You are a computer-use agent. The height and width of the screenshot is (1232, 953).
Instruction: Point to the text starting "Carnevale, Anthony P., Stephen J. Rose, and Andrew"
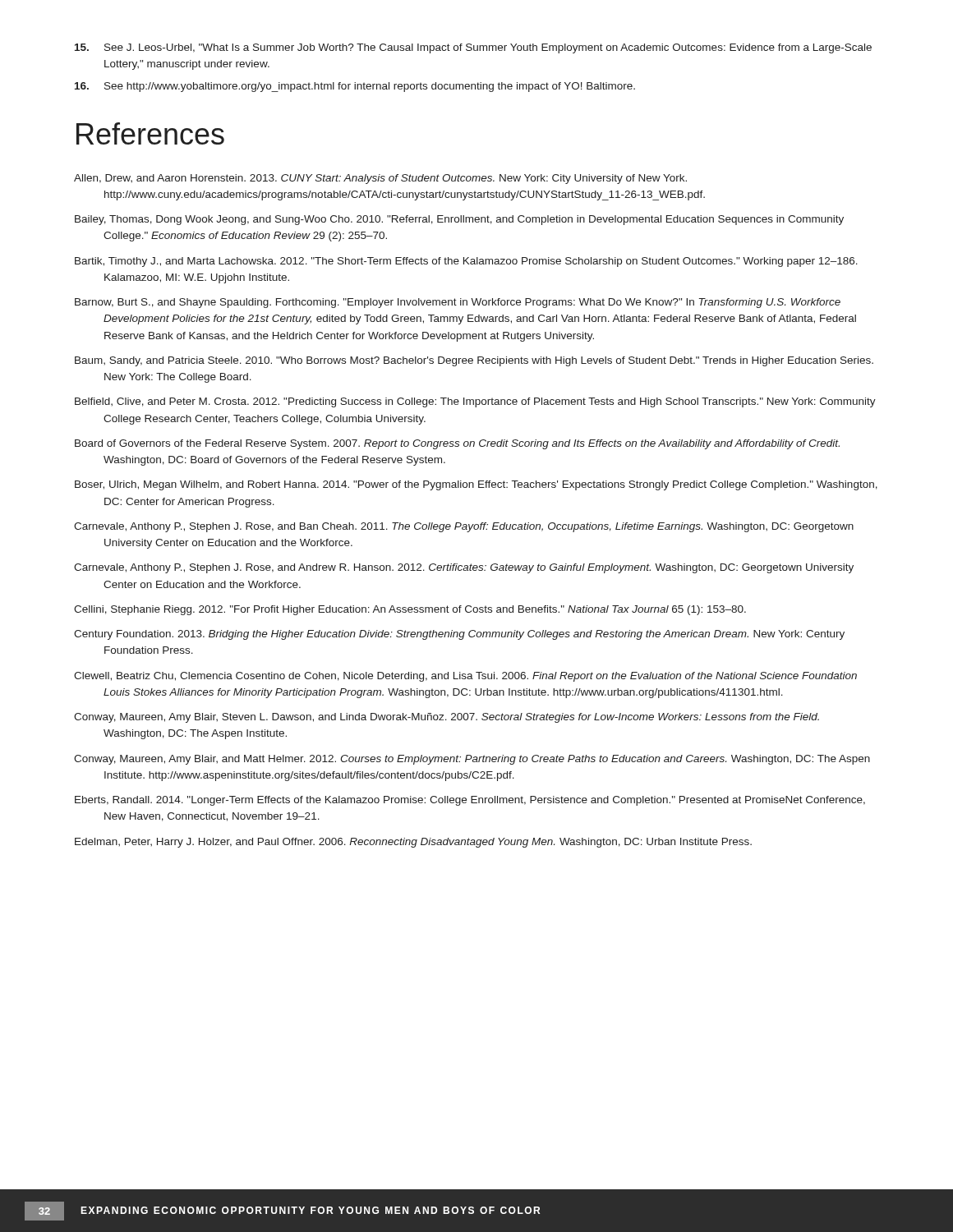pos(464,576)
